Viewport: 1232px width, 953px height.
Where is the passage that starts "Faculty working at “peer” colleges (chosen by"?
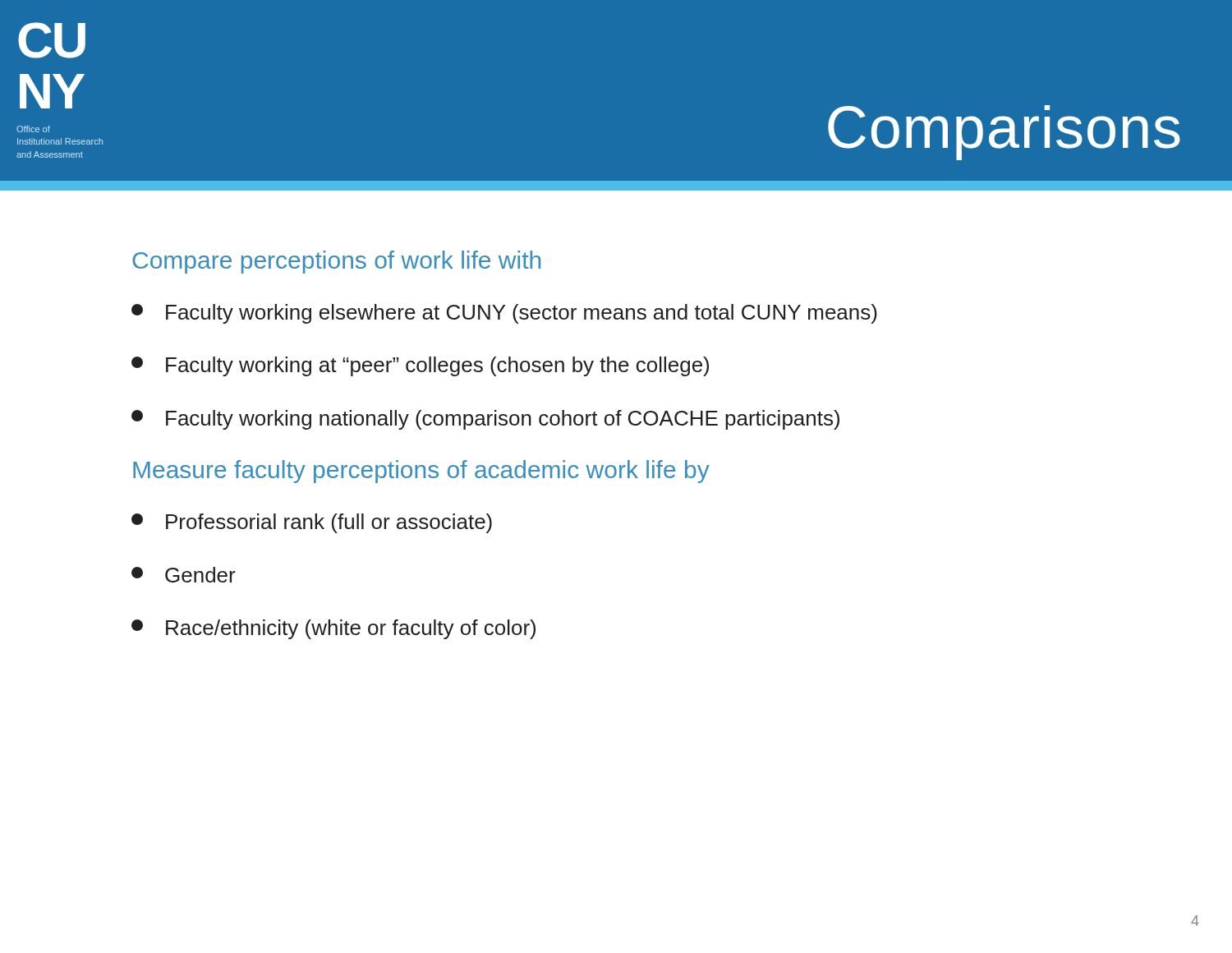click(x=421, y=365)
